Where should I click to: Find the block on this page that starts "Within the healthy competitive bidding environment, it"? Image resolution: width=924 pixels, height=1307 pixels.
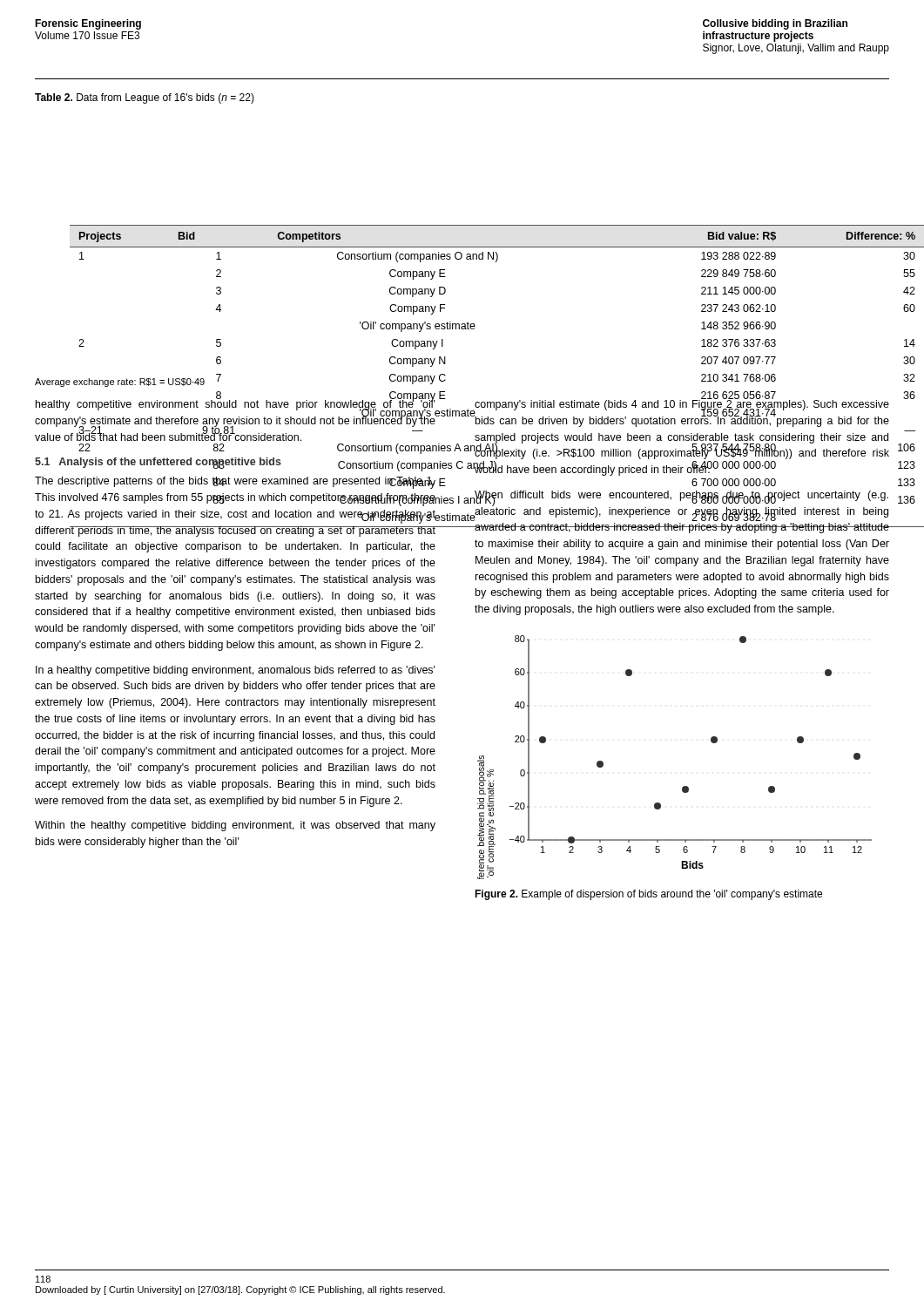(235, 834)
